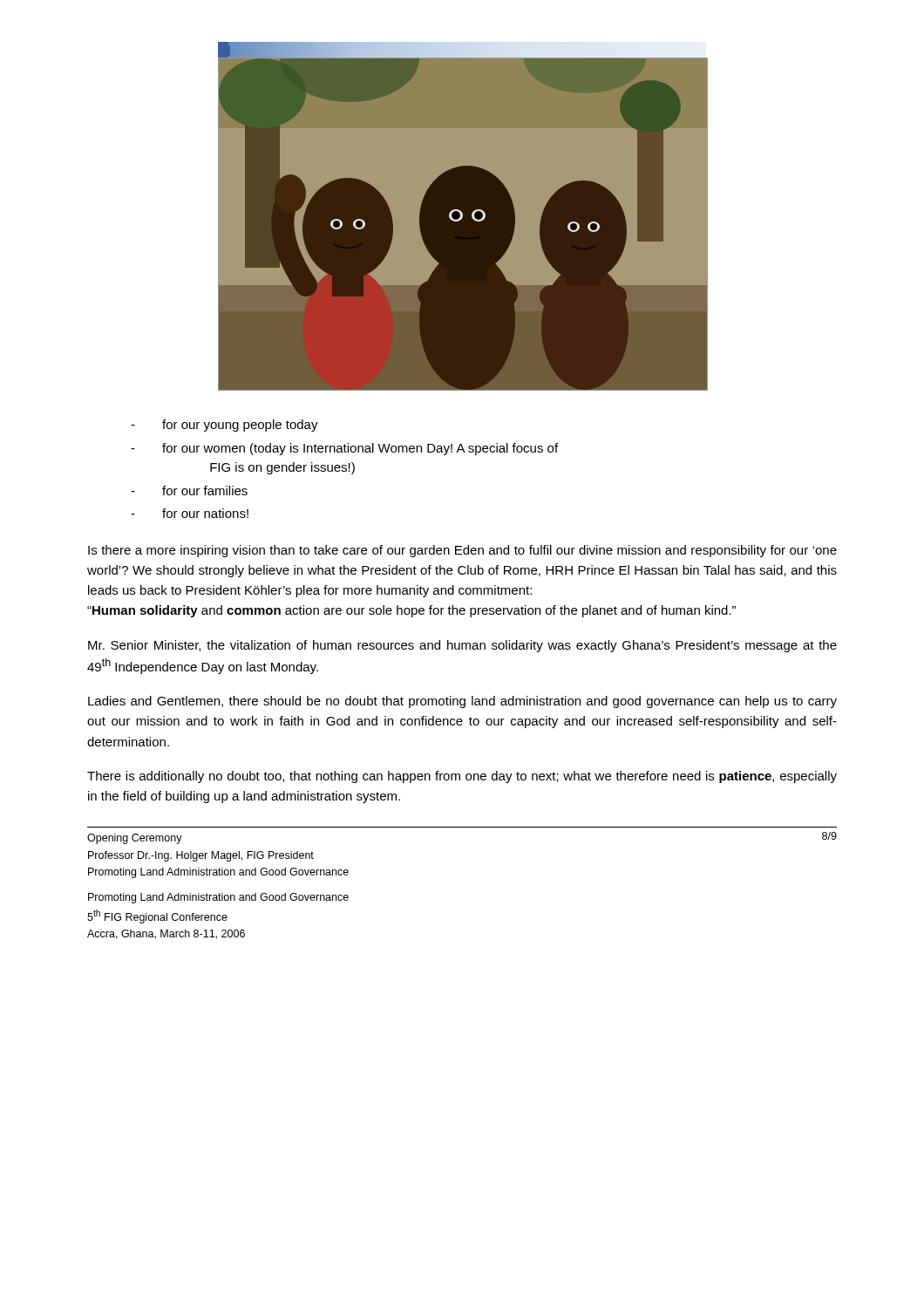924x1308 pixels.
Task: Locate the list item containing "- for our families"
Action: pyautogui.click(x=189, y=490)
